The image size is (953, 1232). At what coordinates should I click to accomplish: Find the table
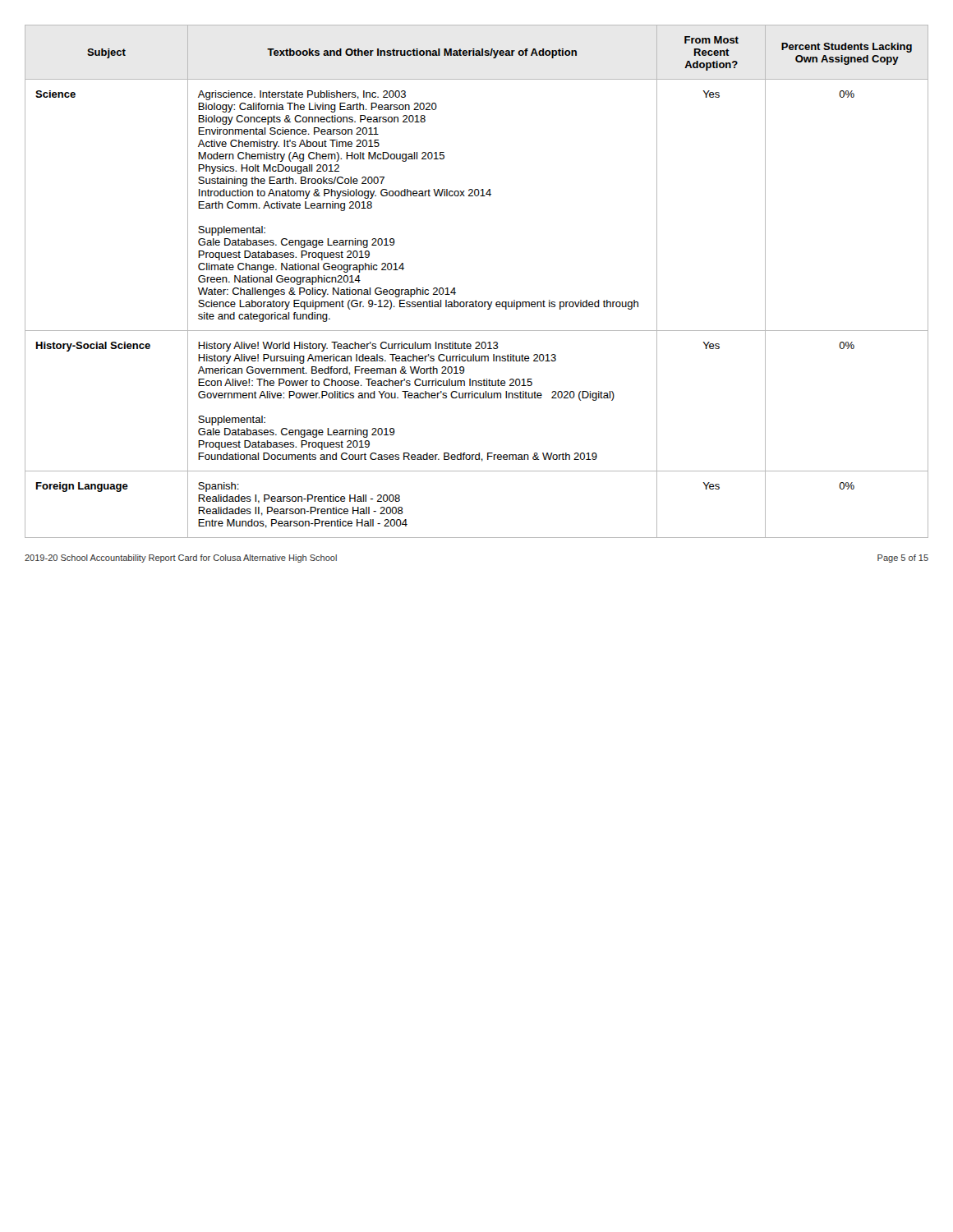point(476,281)
